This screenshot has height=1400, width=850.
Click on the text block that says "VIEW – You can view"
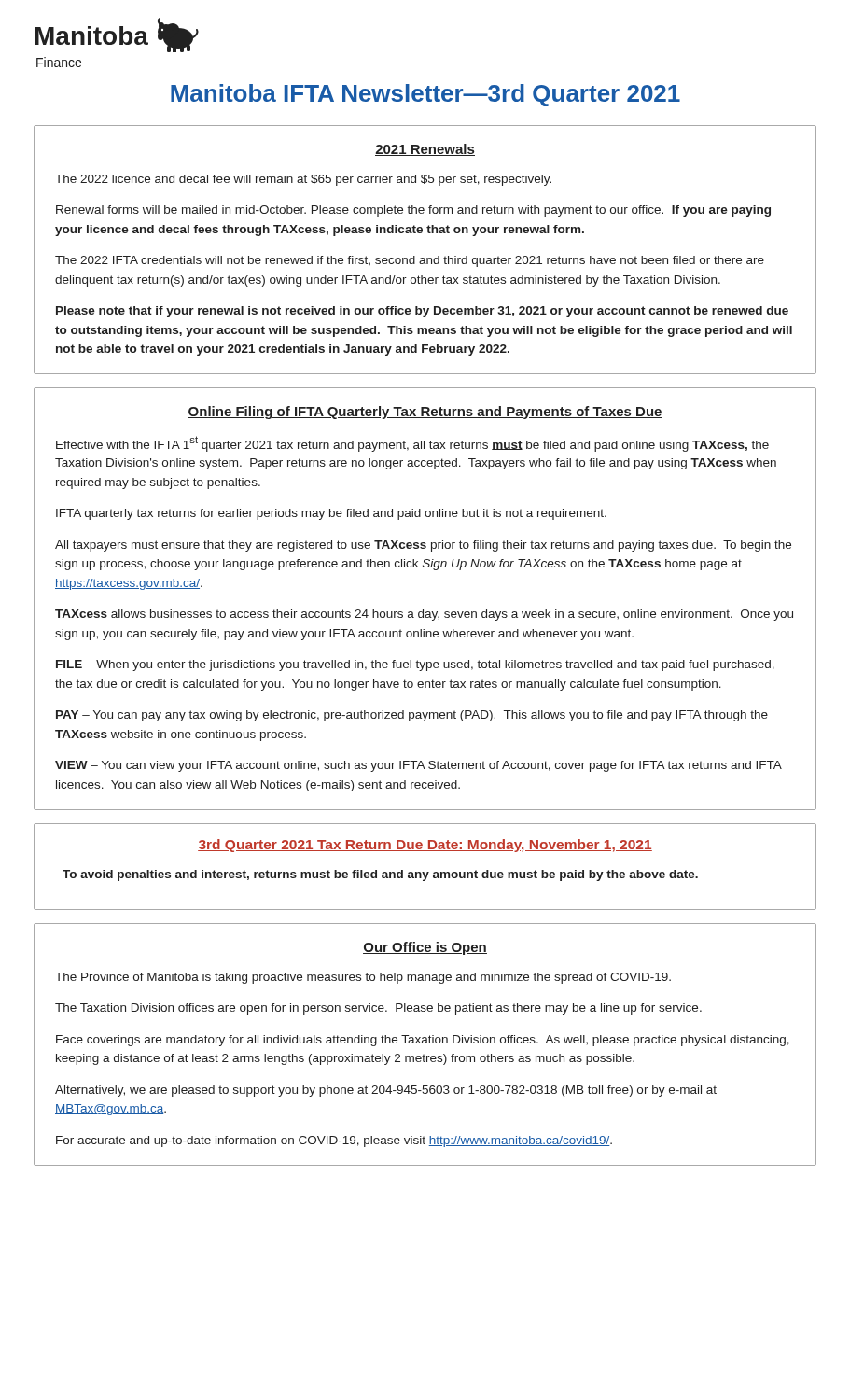(418, 775)
